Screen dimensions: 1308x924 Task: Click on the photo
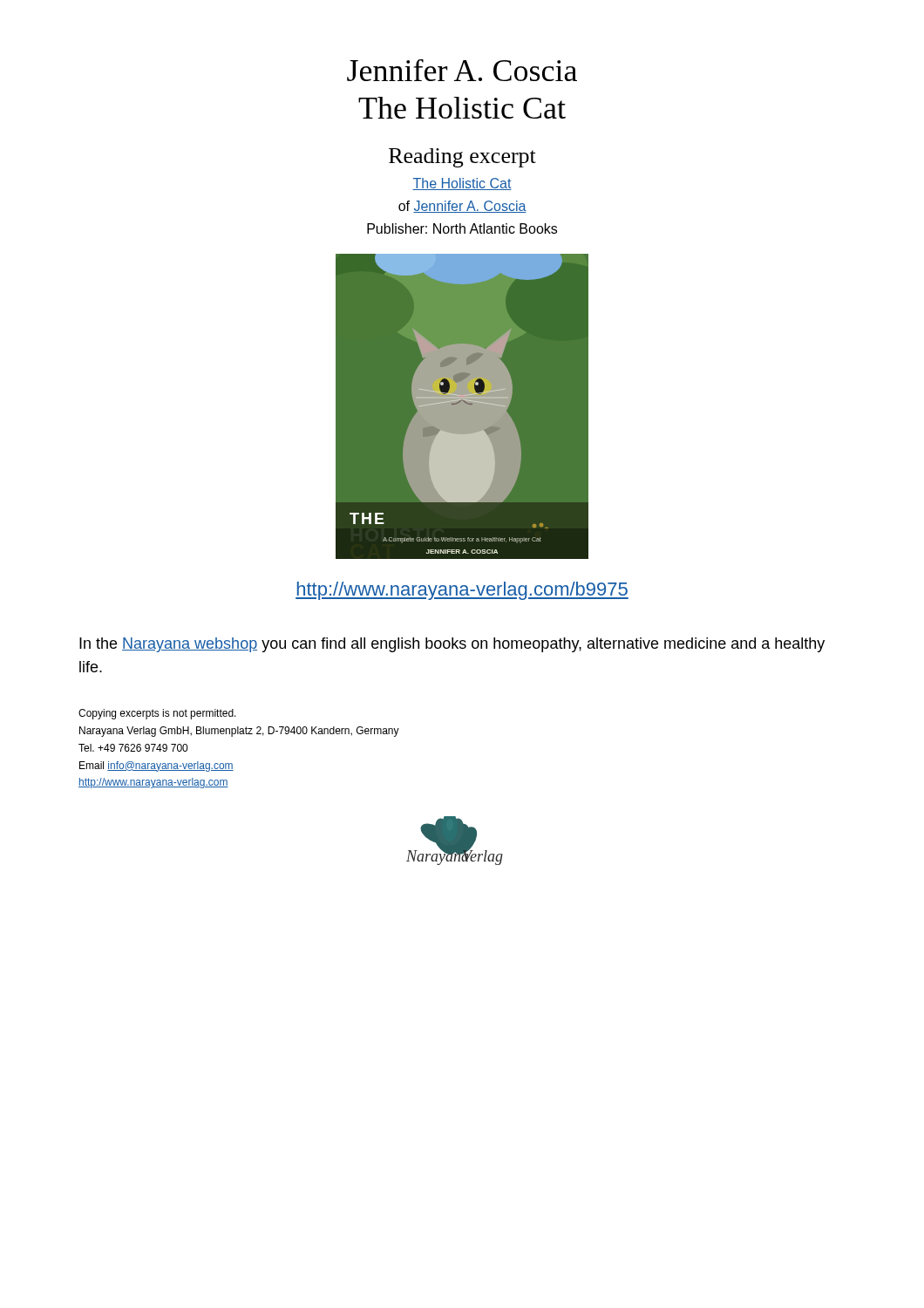[x=462, y=408]
